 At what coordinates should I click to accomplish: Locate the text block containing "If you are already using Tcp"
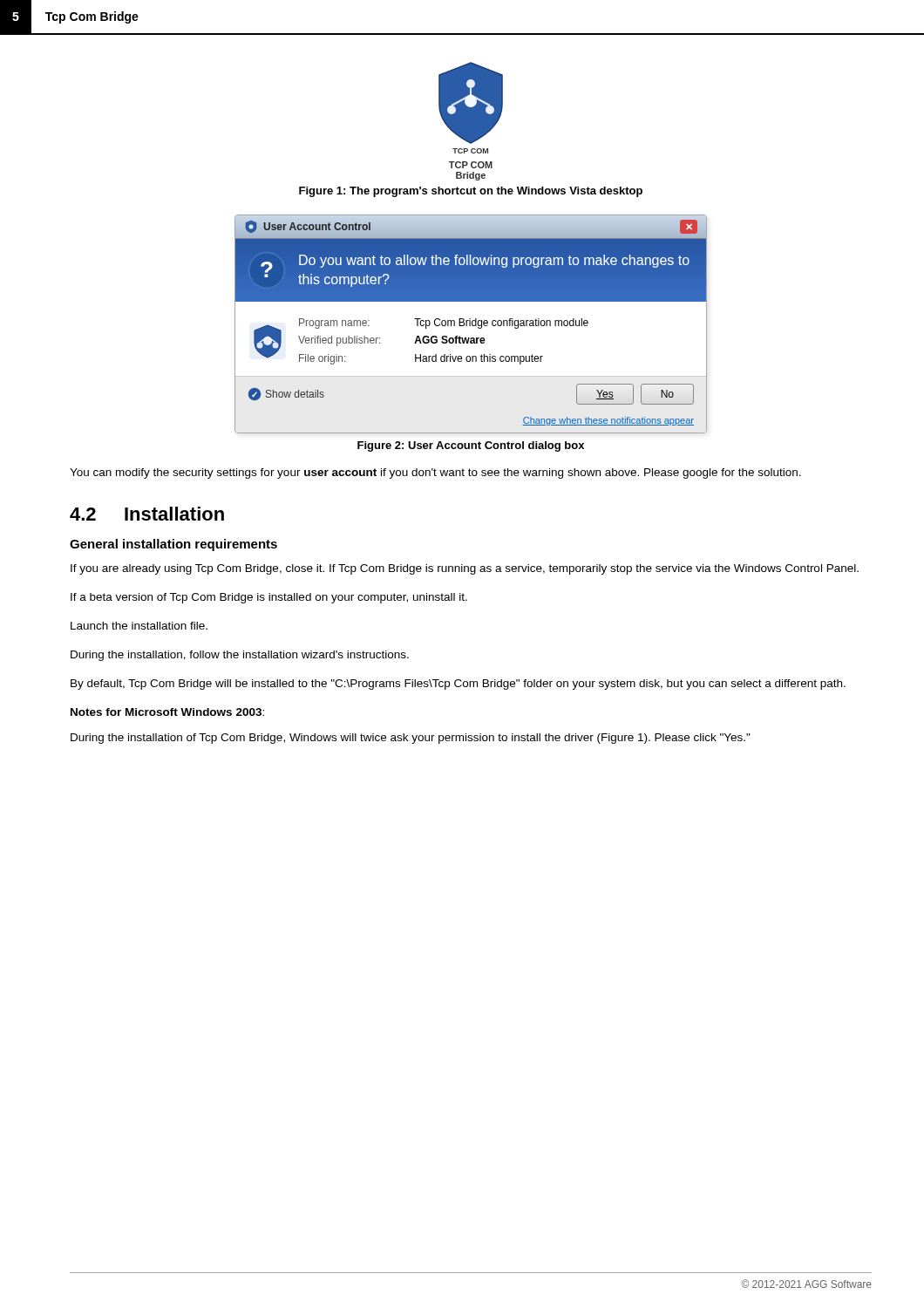[x=465, y=568]
